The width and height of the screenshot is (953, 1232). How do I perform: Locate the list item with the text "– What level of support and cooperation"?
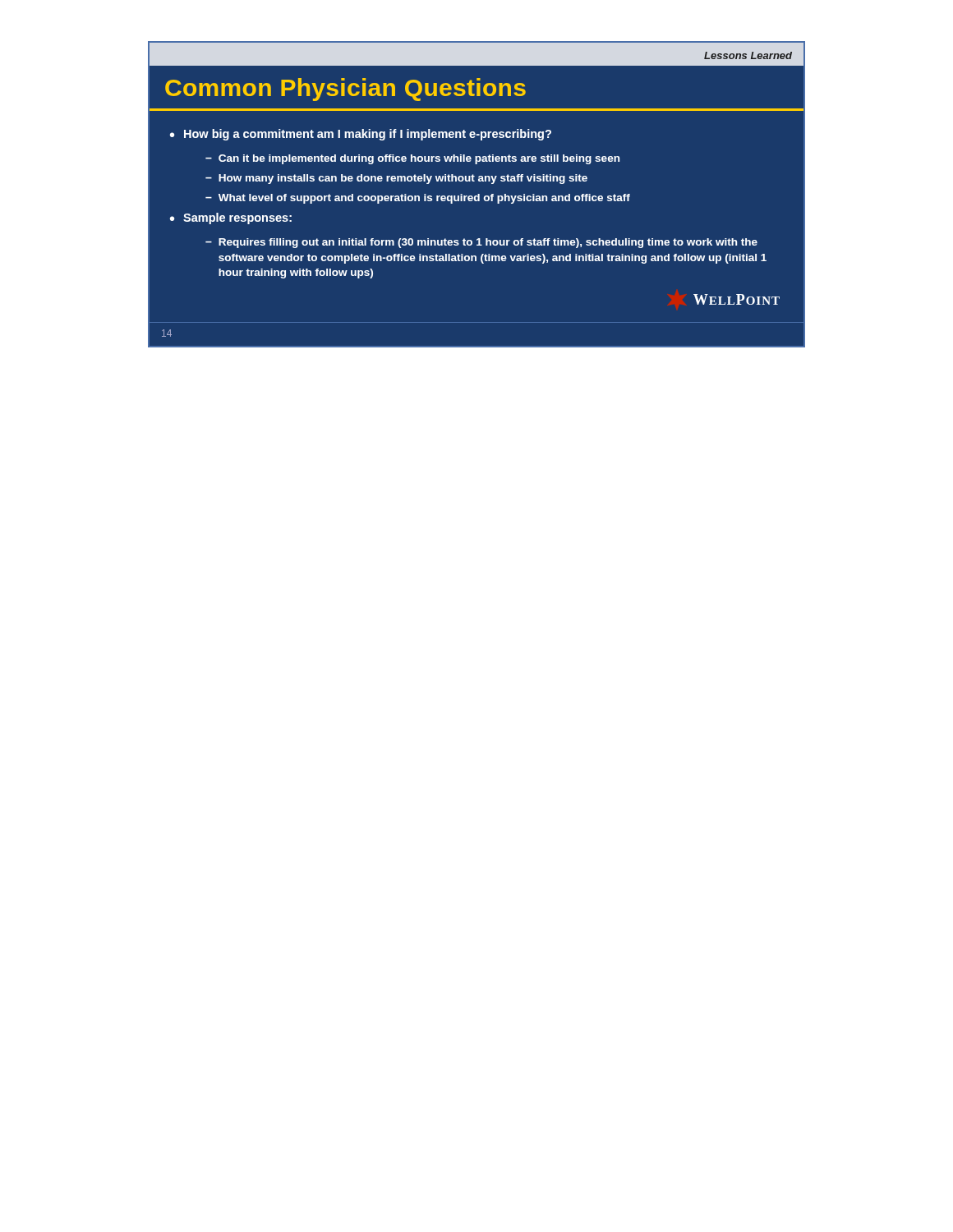pyautogui.click(x=418, y=198)
